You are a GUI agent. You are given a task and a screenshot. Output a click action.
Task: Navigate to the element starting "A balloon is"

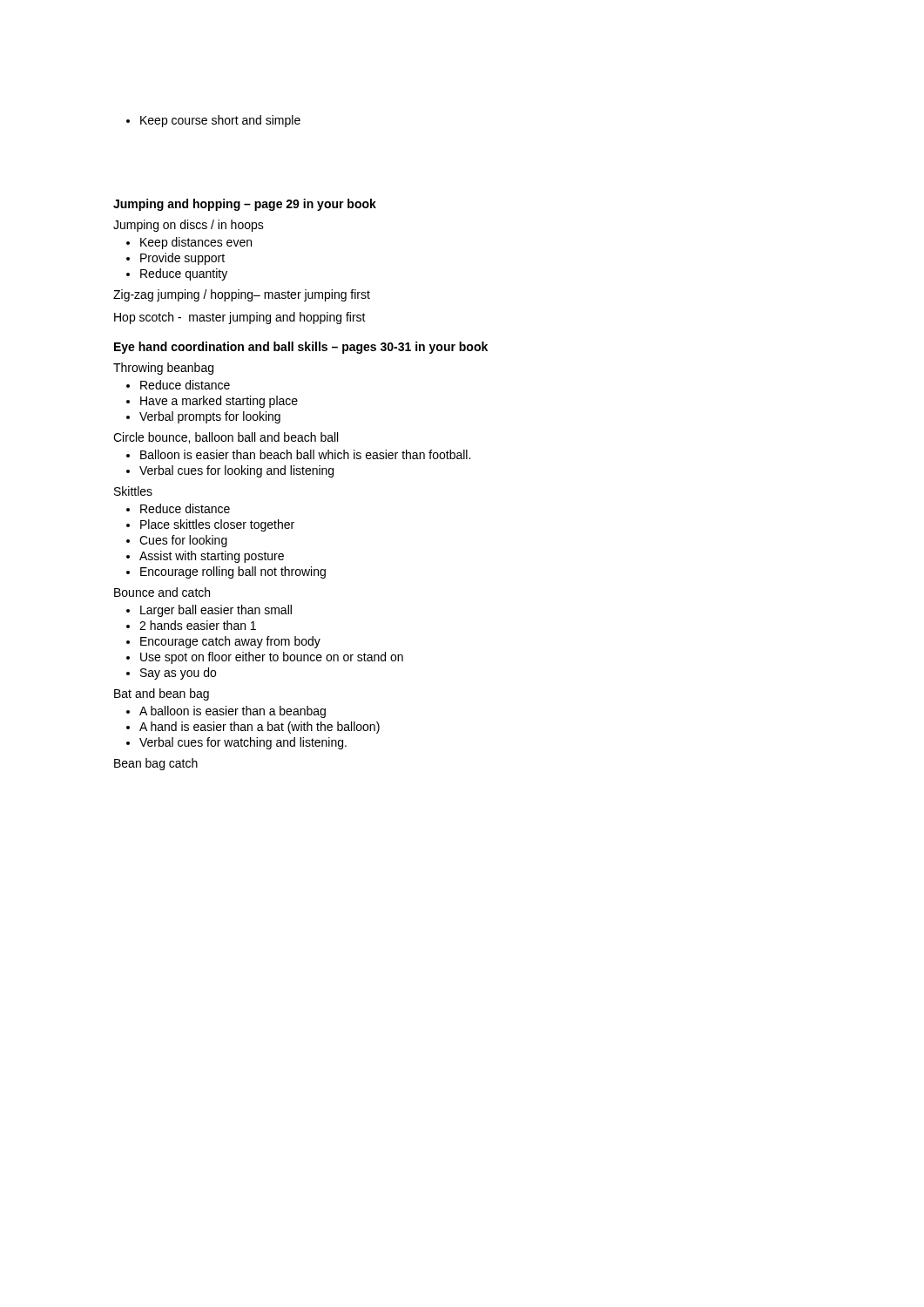[x=226, y=712]
